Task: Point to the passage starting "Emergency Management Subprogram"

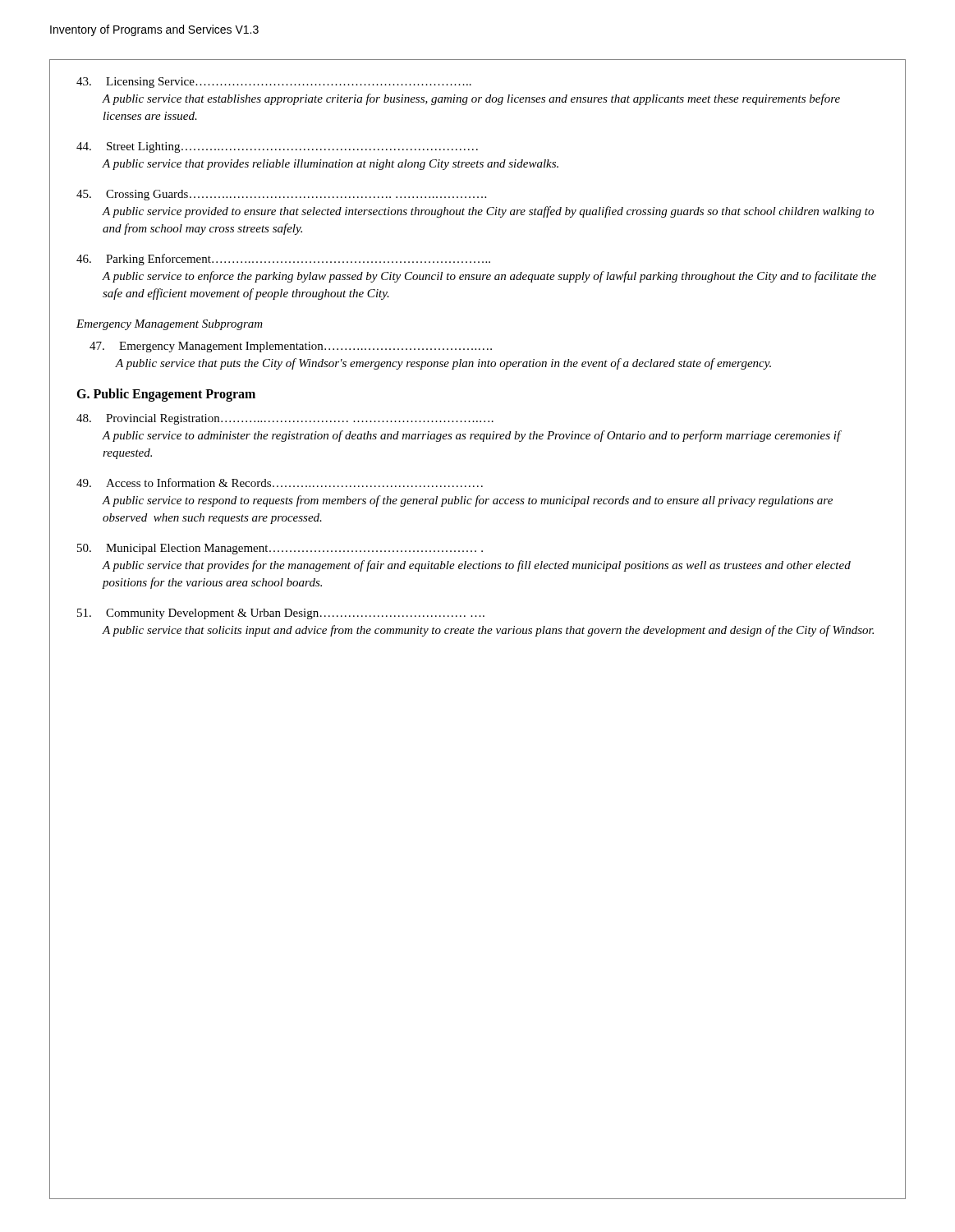Action: coord(170,324)
